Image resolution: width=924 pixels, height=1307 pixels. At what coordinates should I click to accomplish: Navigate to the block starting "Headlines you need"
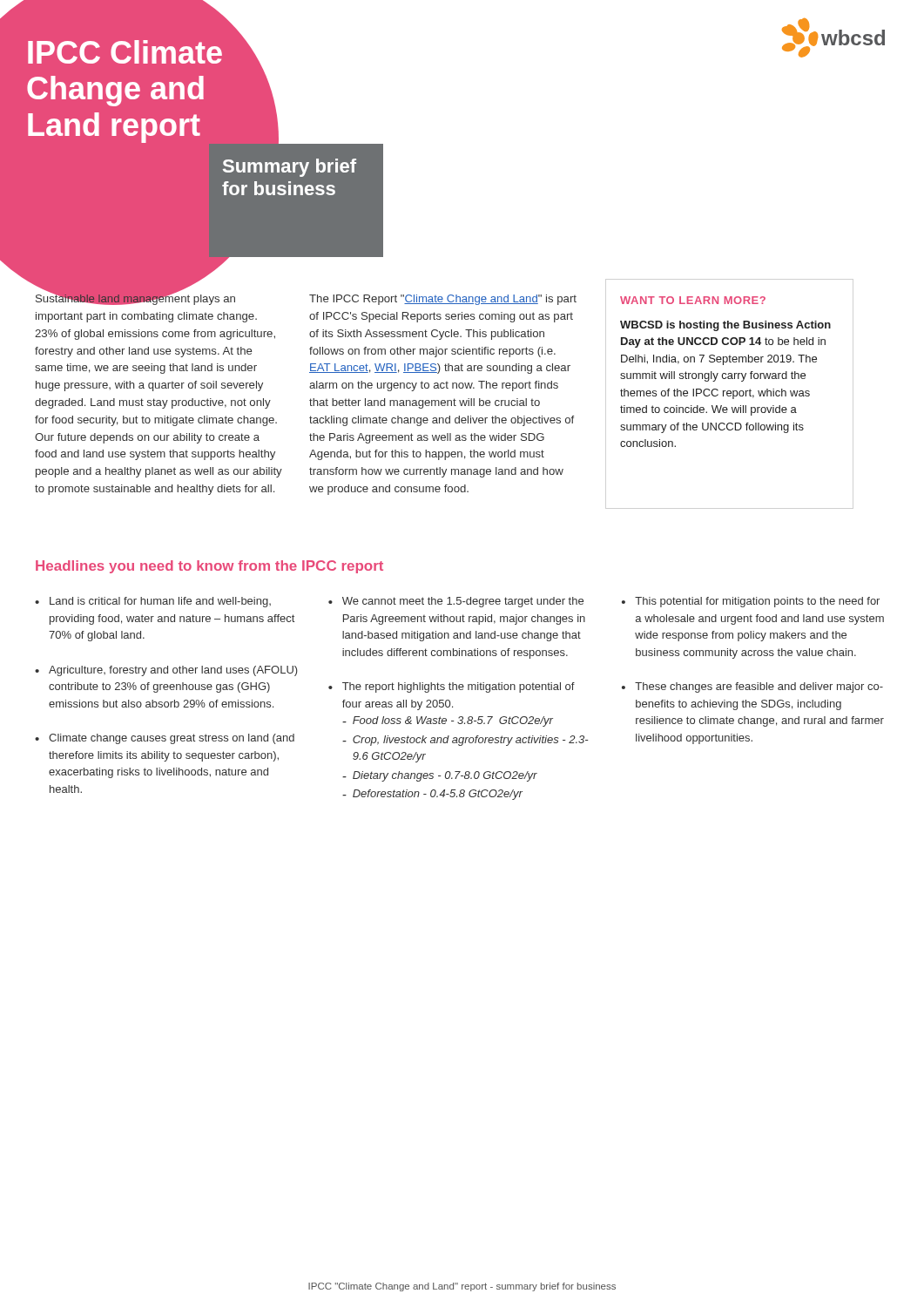click(x=209, y=566)
